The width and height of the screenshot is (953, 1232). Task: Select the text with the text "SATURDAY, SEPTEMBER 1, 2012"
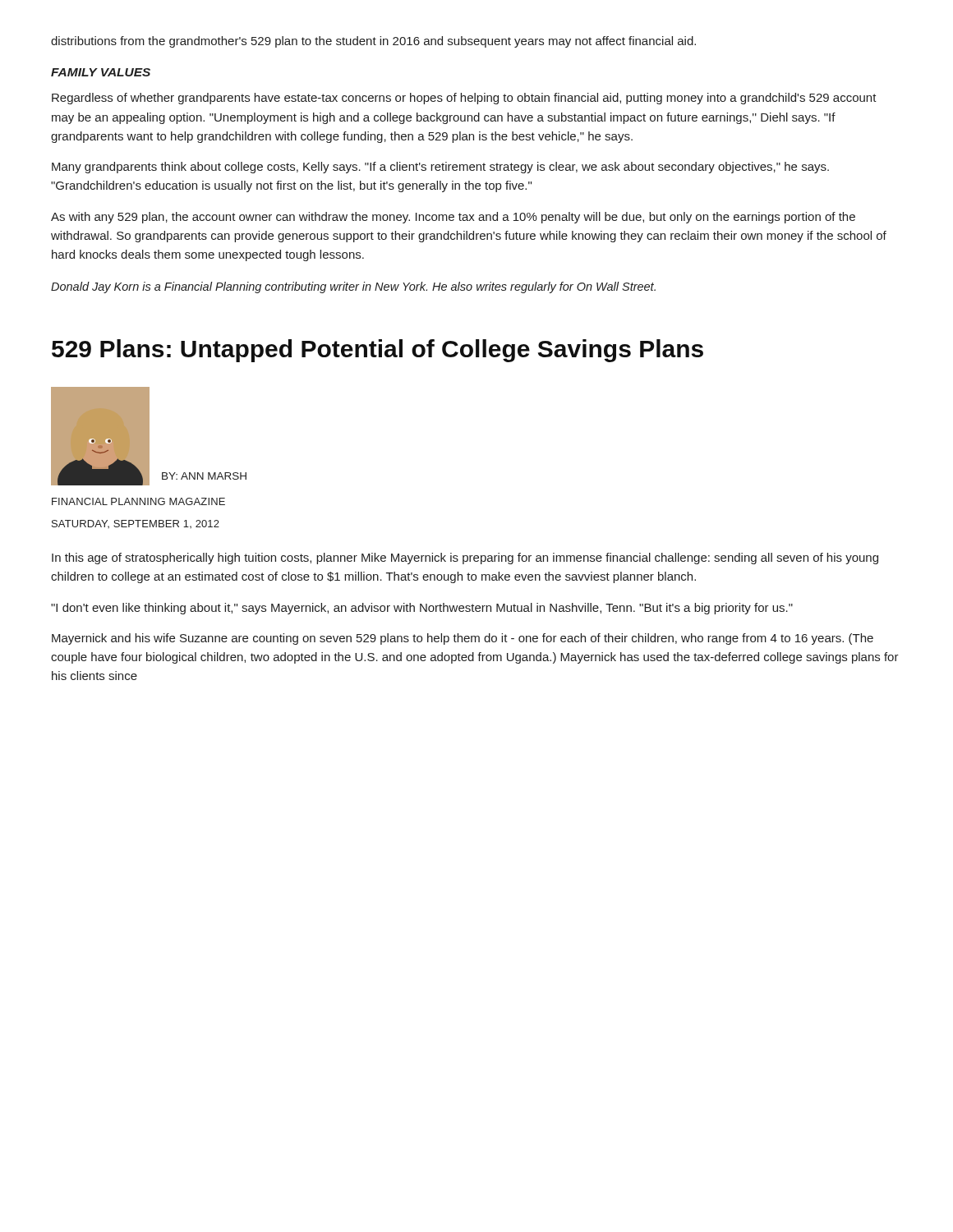[135, 524]
